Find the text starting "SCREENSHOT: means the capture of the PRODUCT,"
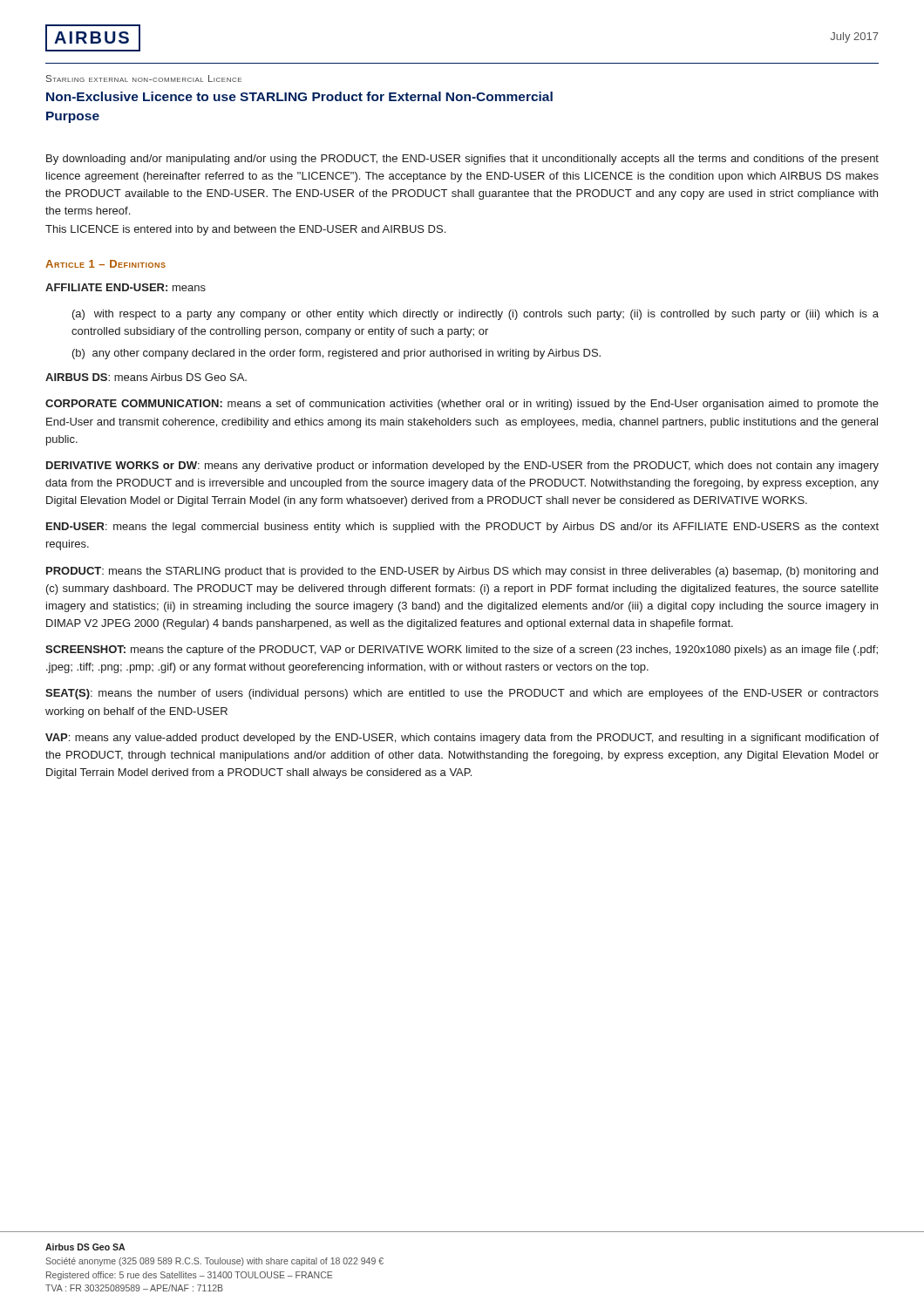 462,658
